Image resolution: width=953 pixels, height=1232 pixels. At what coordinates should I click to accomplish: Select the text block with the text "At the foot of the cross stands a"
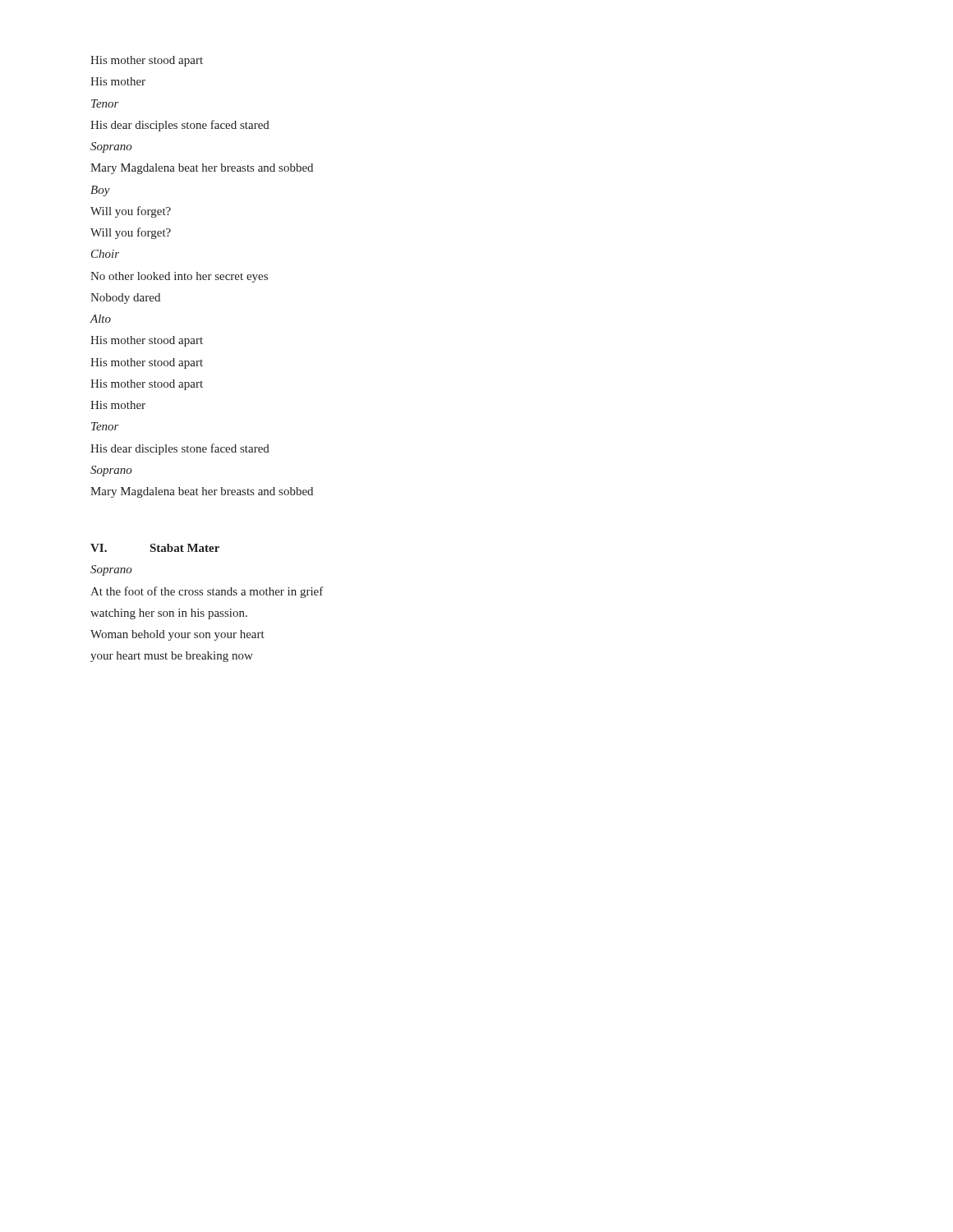(207, 591)
